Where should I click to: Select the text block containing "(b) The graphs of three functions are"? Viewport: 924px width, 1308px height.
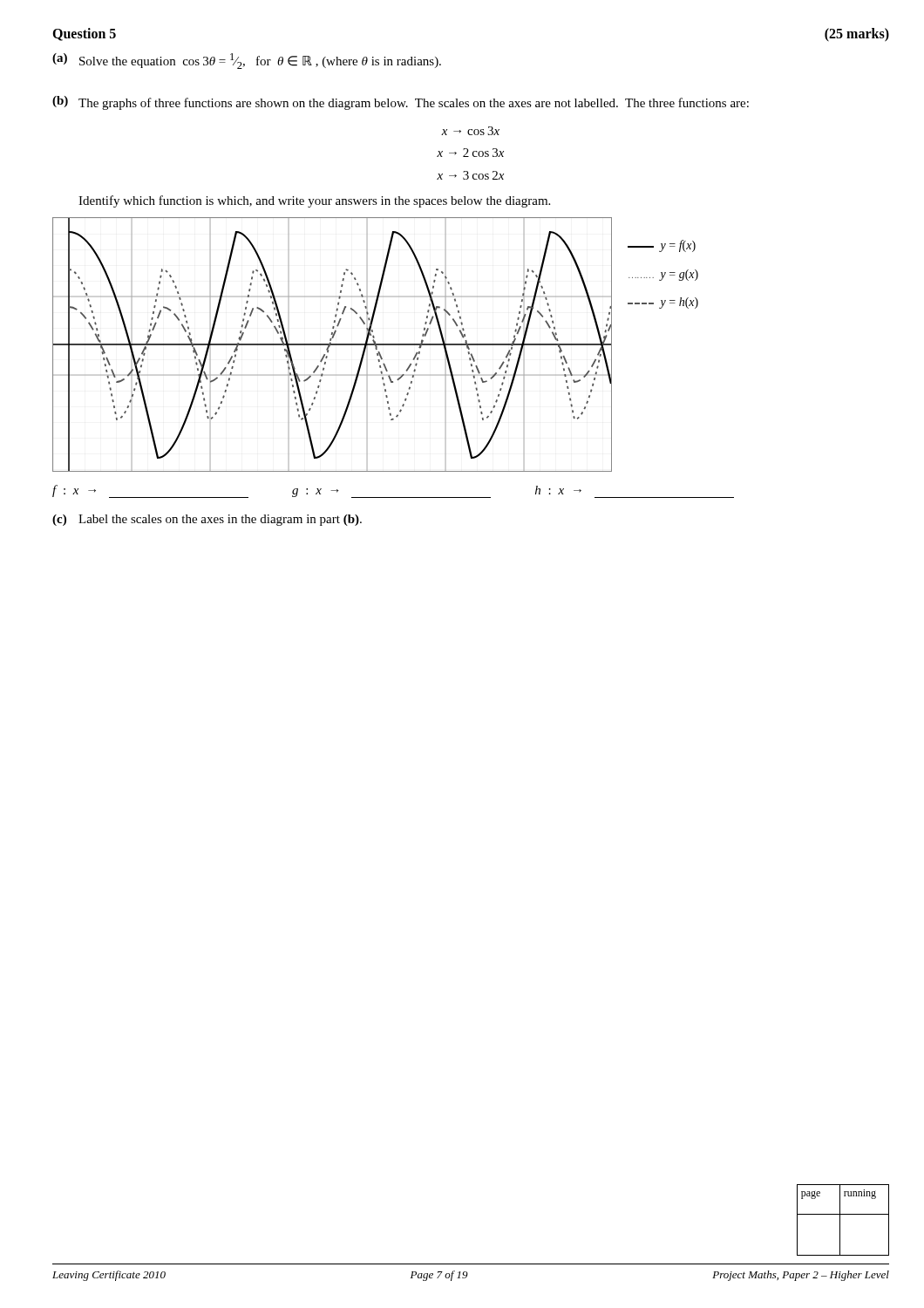(471, 151)
